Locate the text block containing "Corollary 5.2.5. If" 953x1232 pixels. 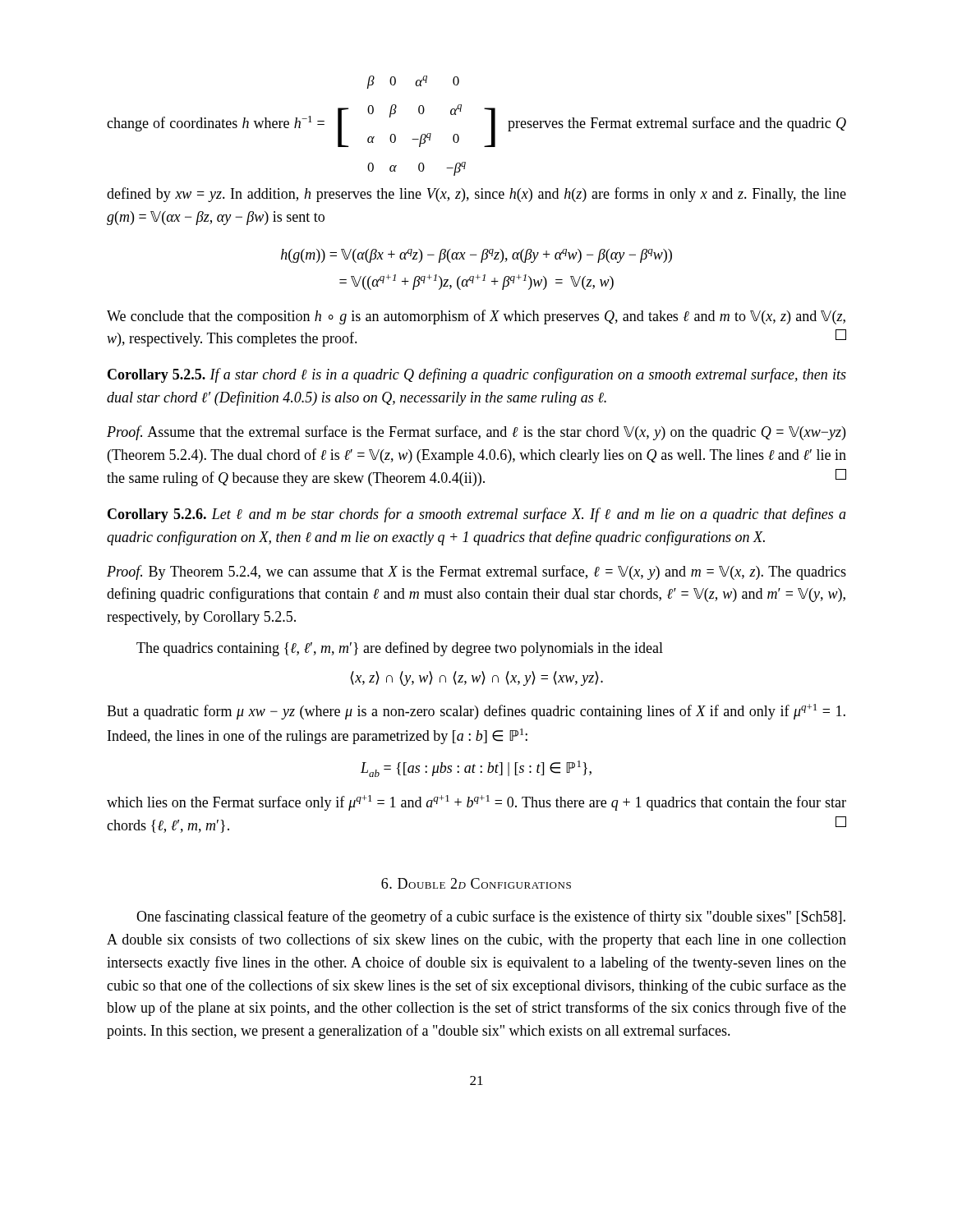[476, 386]
